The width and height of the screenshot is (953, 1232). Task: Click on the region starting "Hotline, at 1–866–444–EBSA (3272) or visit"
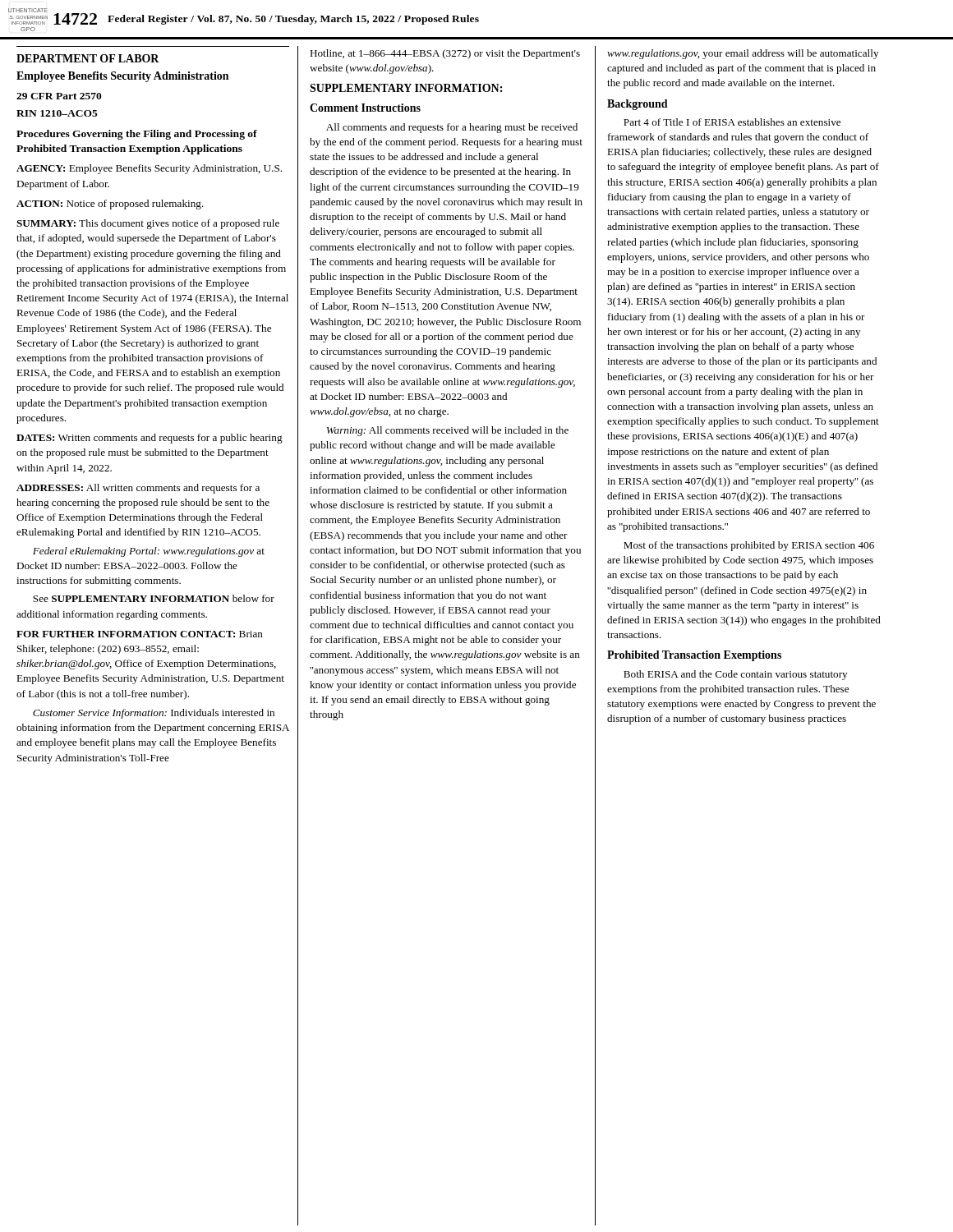pos(447,61)
